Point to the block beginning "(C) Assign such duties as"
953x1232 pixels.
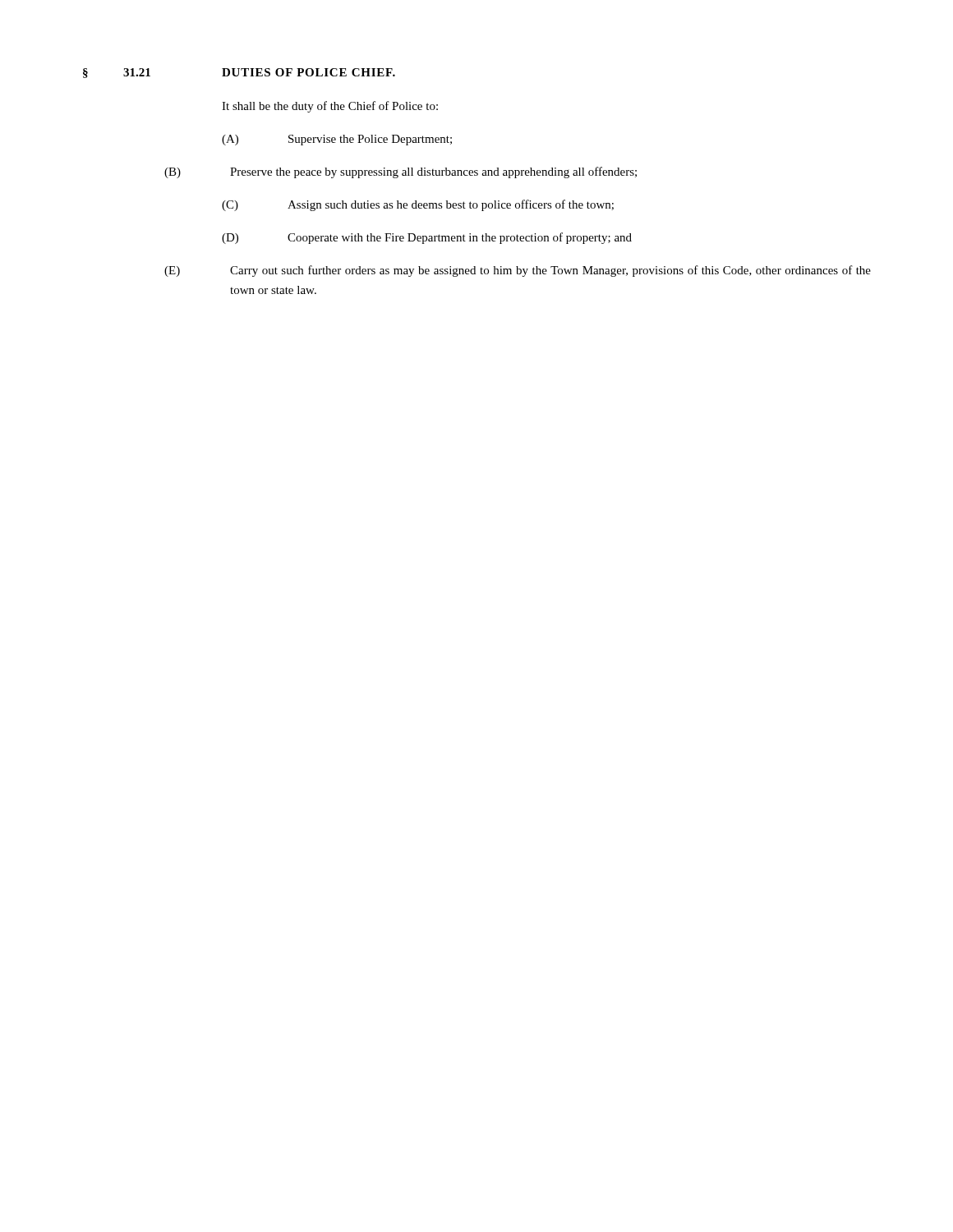[476, 205]
